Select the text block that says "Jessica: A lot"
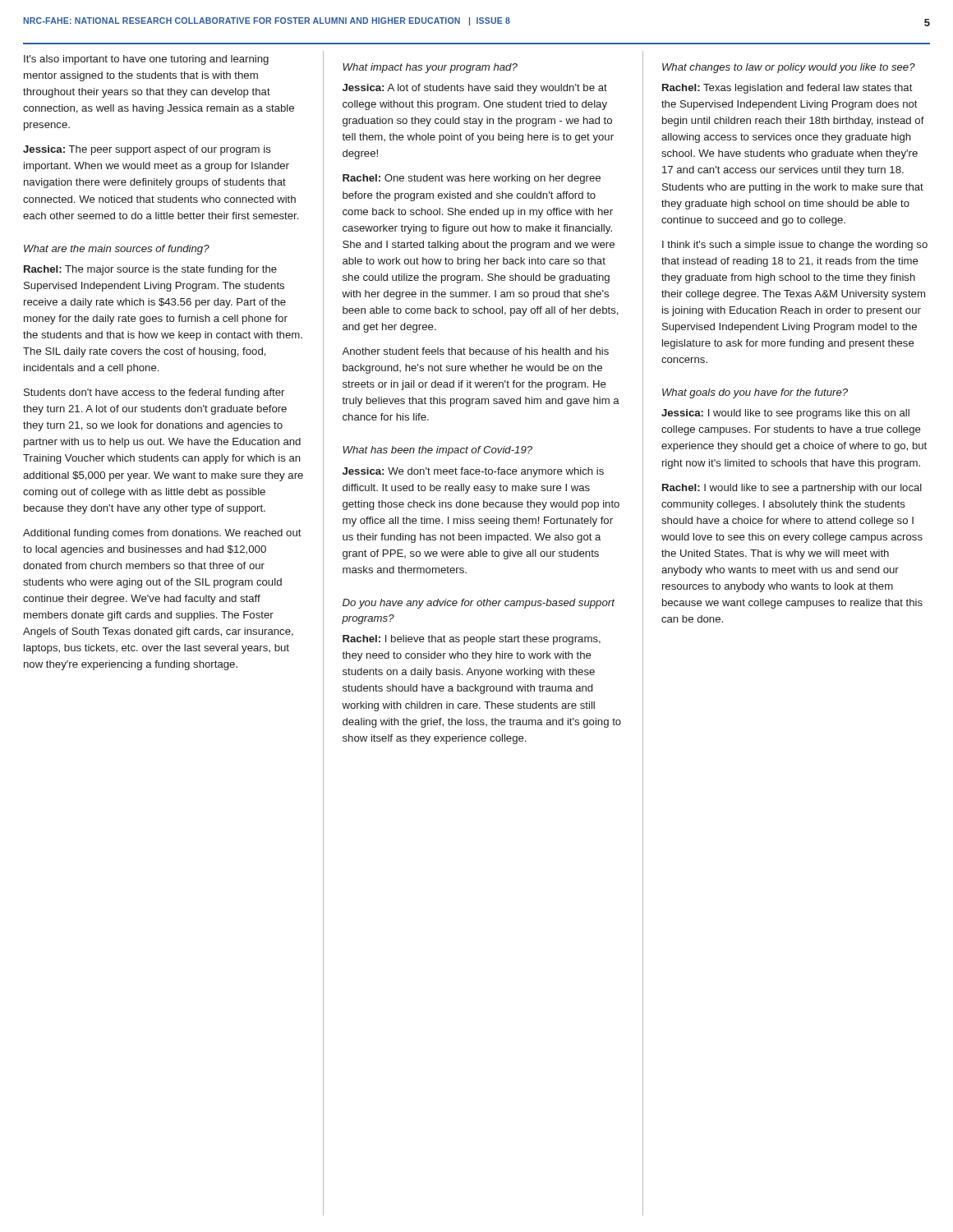Viewport: 953px width, 1232px height. [478, 121]
